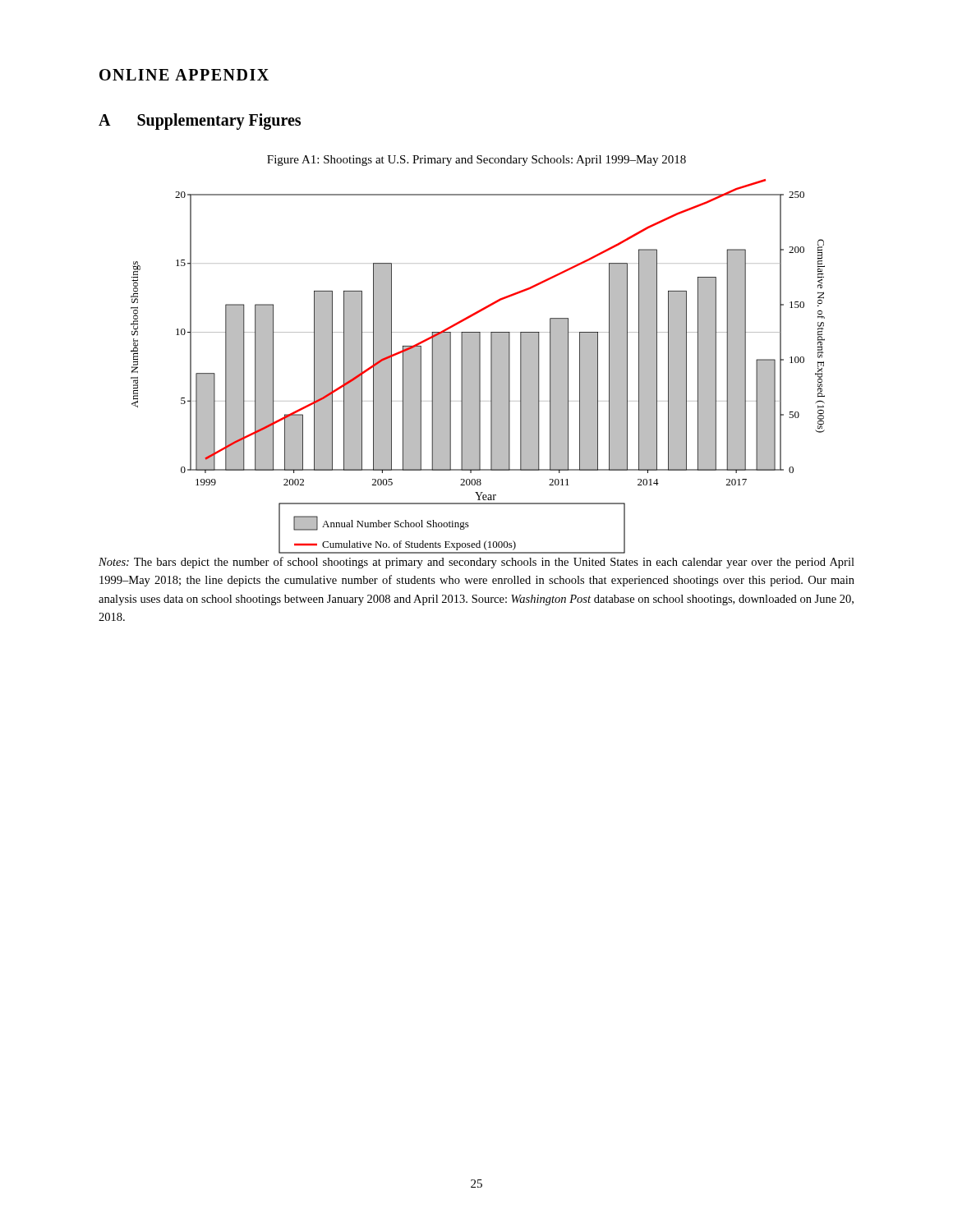Find the bar chart
This screenshot has height=1232, width=953.
coord(476,352)
